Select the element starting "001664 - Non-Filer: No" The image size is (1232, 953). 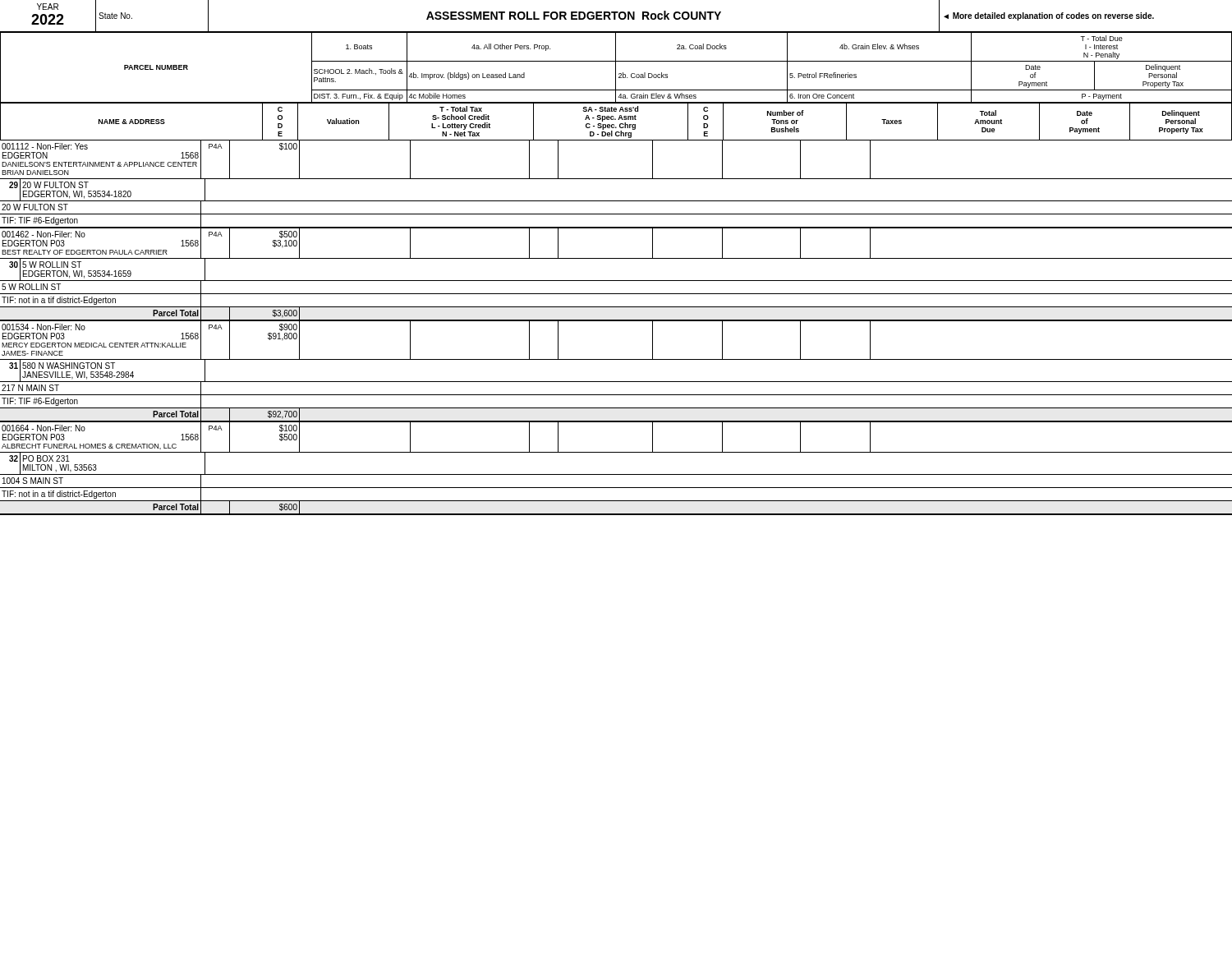click(x=474, y=437)
